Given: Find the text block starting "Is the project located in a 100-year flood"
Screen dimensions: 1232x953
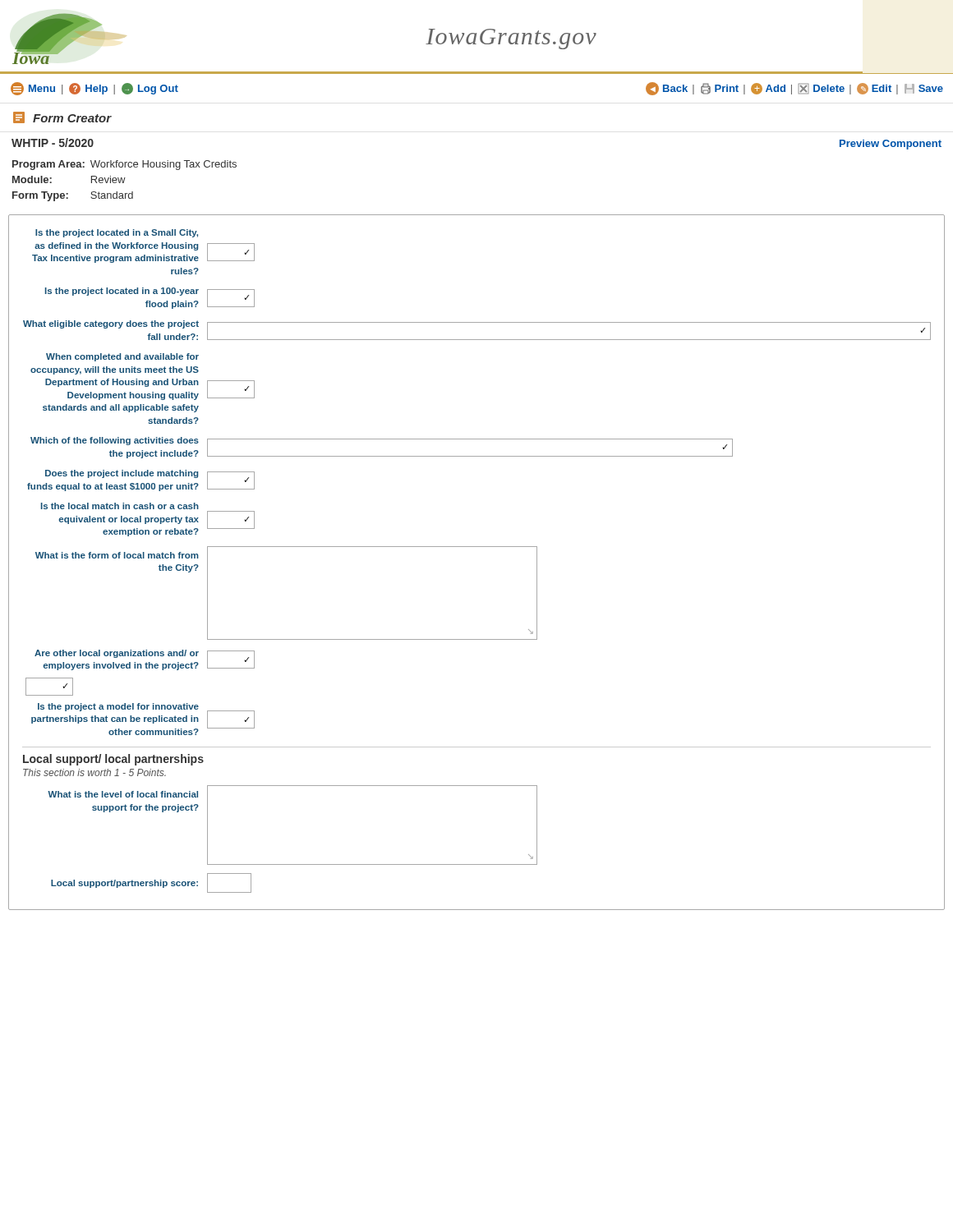Looking at the screenshot, I should (x=138, y=298).
